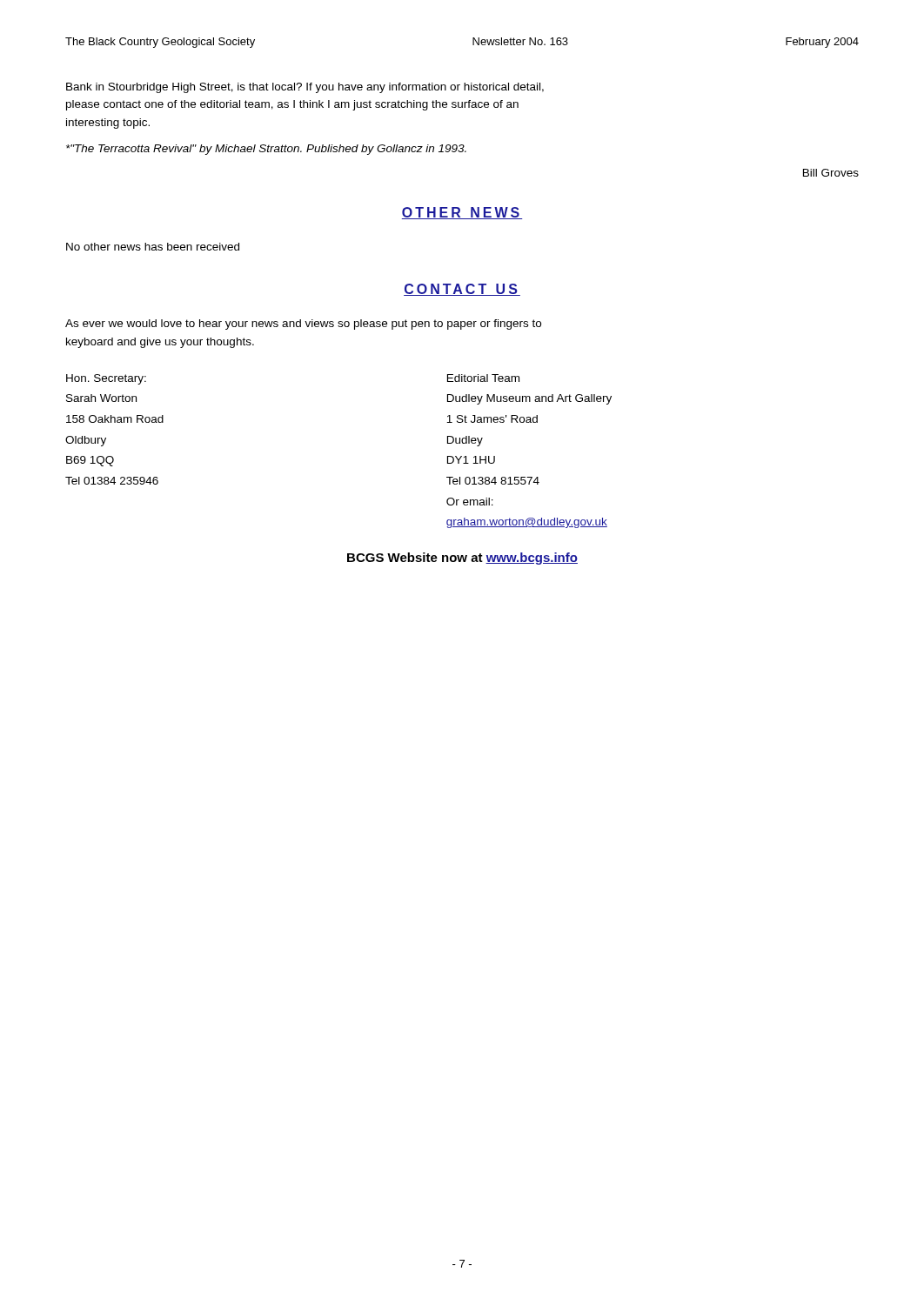Screen dimensions: 1305x924
Task: Select the region starting "As ever we would love to hear"
Action: [304, 332]
